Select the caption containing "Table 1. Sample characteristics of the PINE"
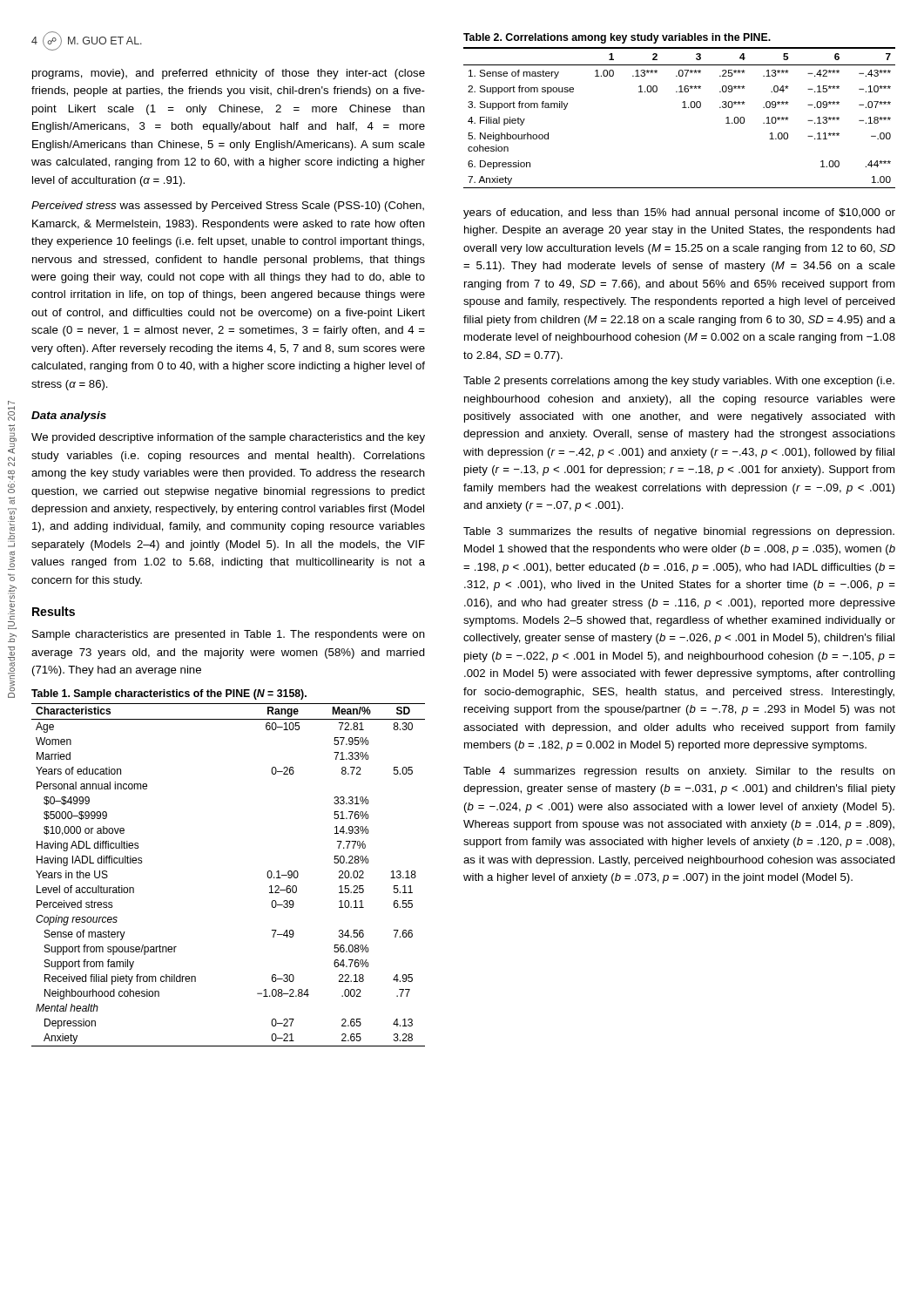924x1307 pixels. pyautogui.click(x=169, y=693)
